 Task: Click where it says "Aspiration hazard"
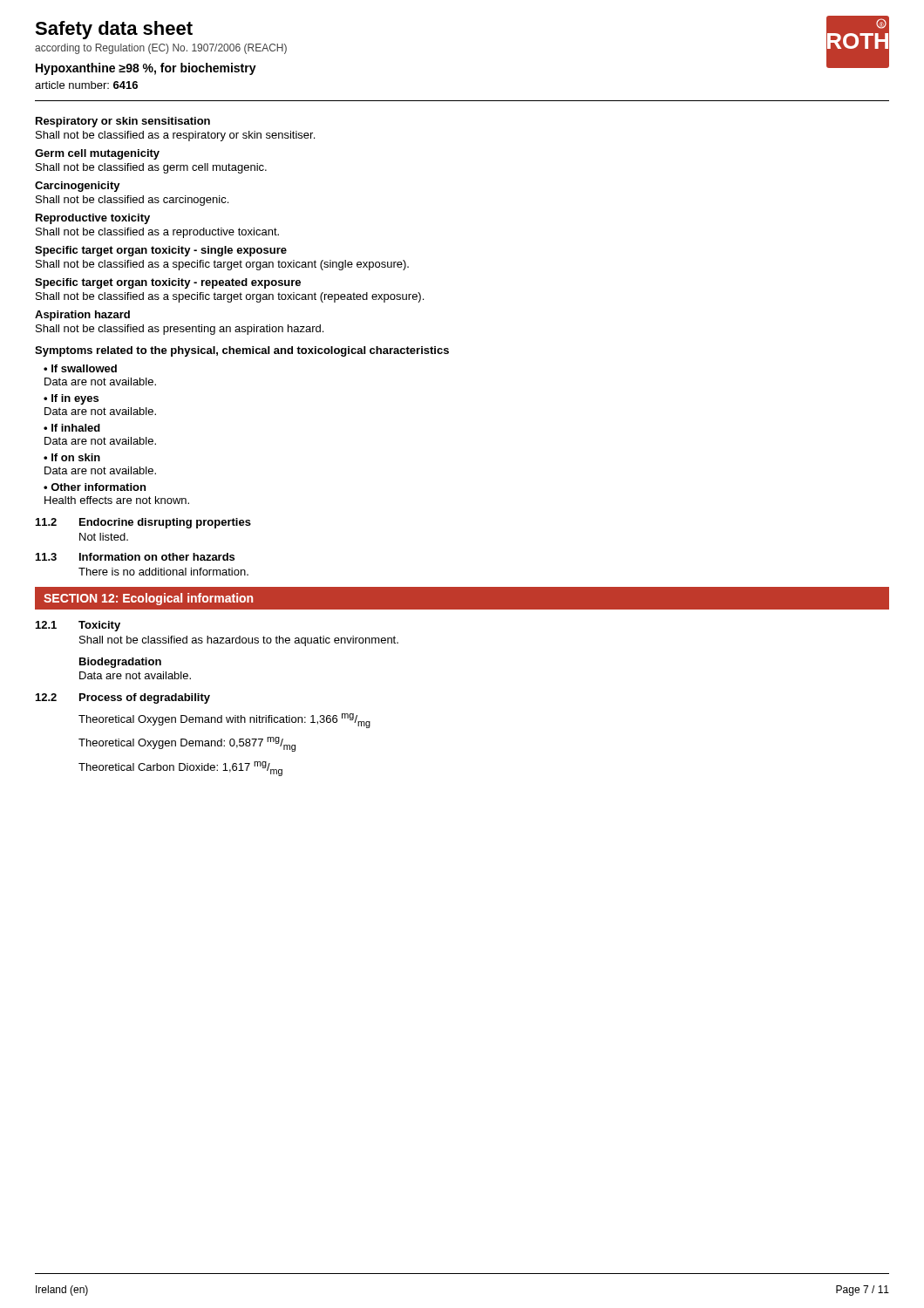click(x=83, y=314)
